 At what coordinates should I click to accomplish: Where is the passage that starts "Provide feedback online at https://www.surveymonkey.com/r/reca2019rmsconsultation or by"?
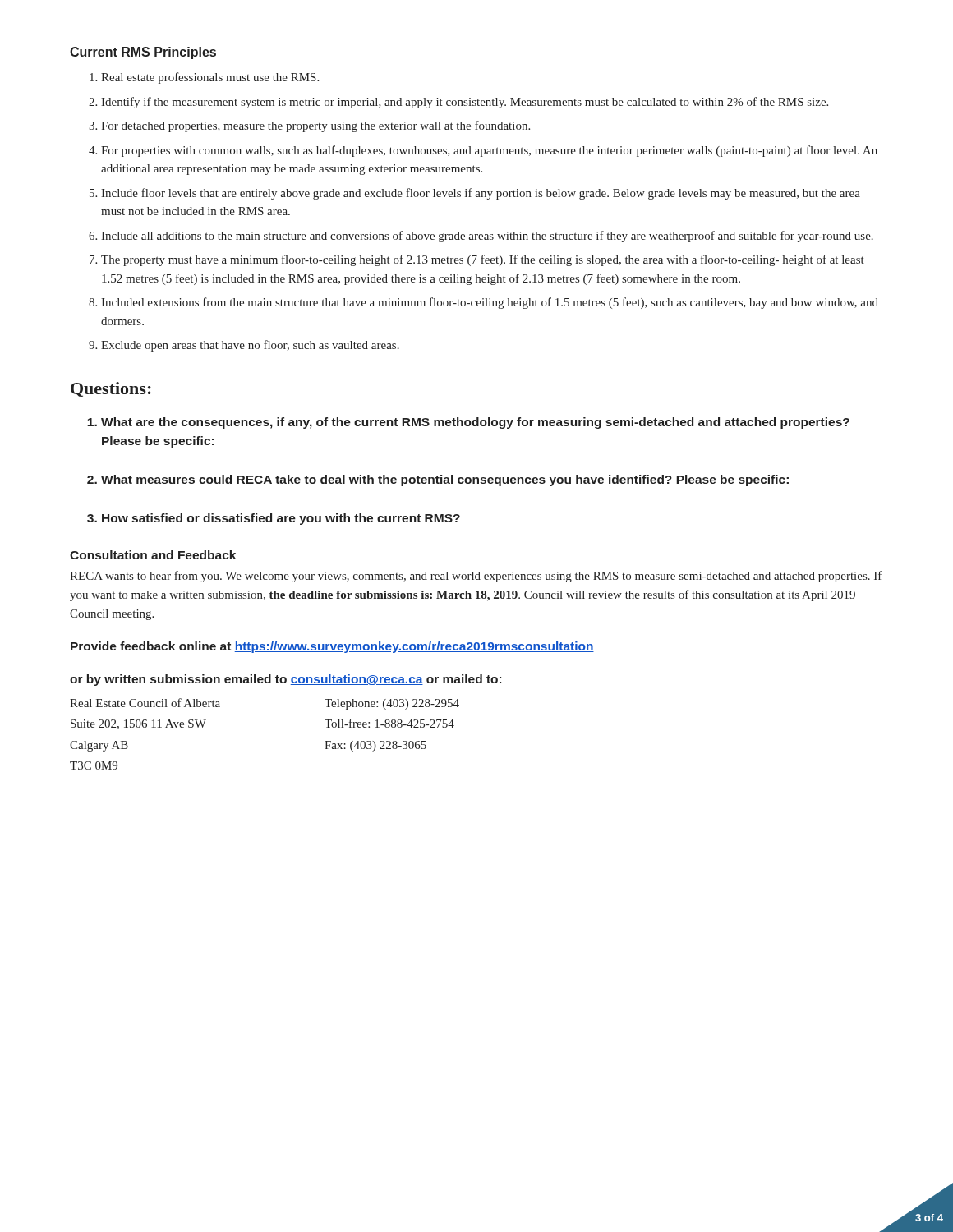332,647
